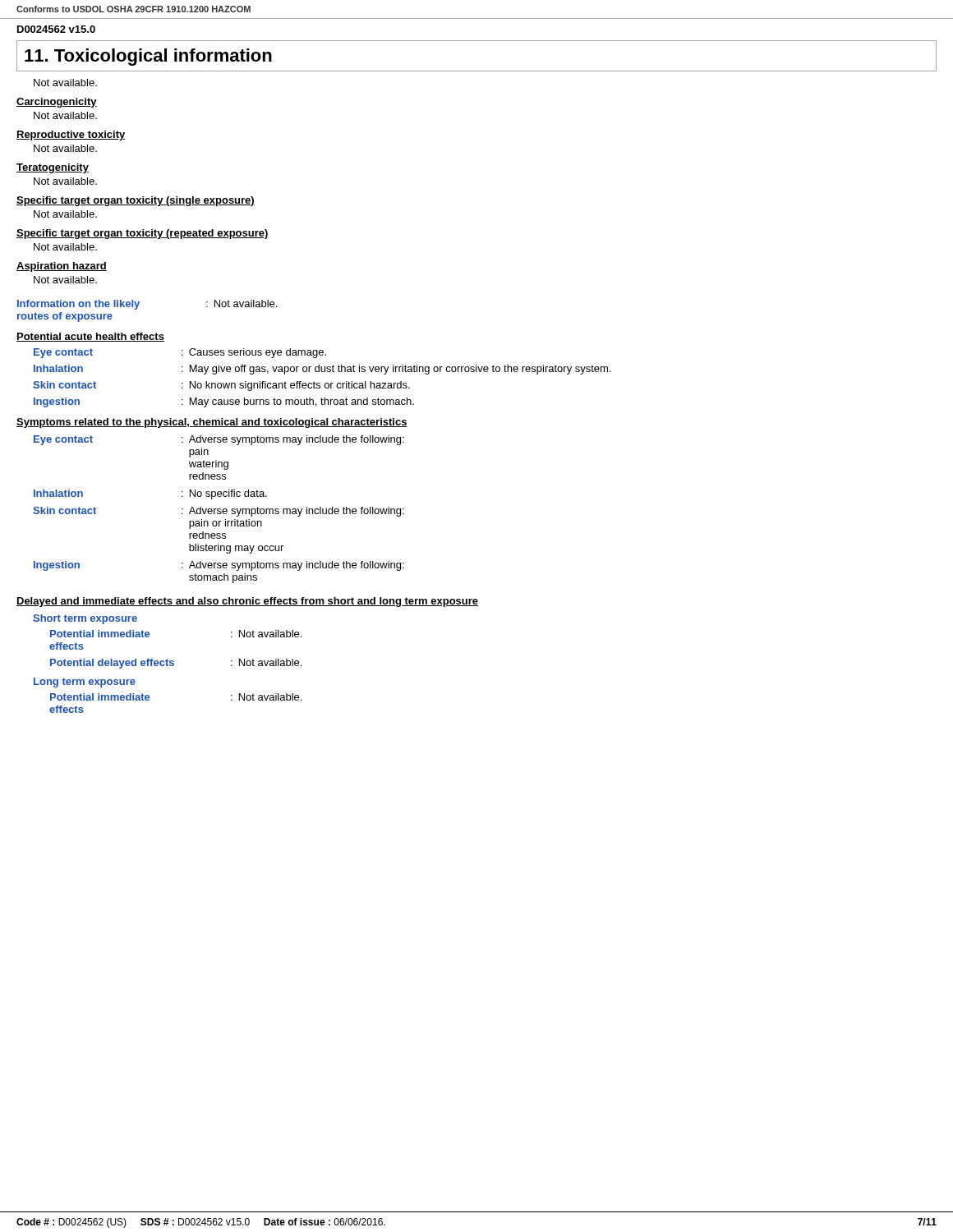
Task: Point to "Inhalation : No specific data."
Action: (x=59, y=494)
